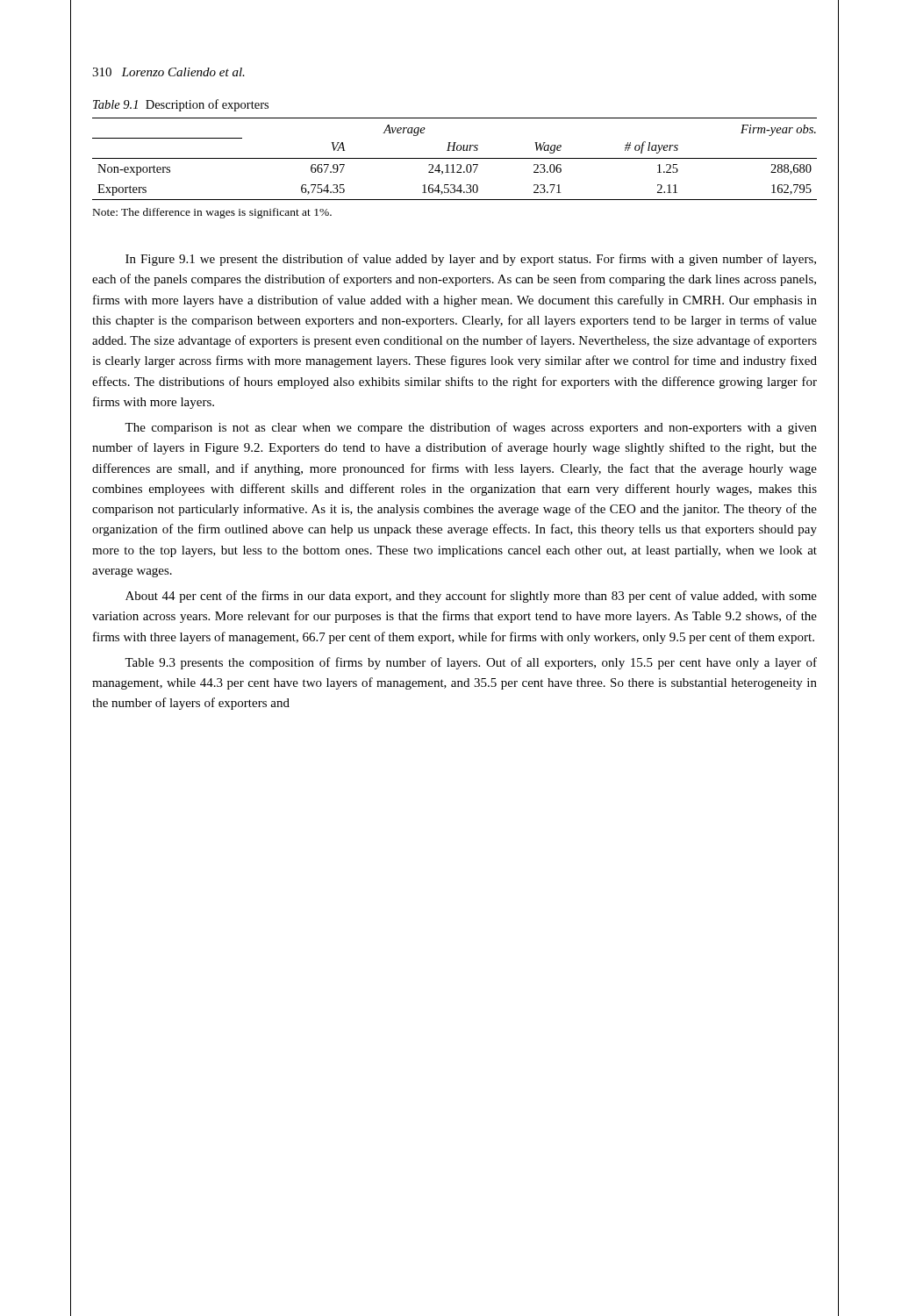909x1316 pixels.
Task: Navigate to the block starting "The comparison is"
Action: click(454, 499)
